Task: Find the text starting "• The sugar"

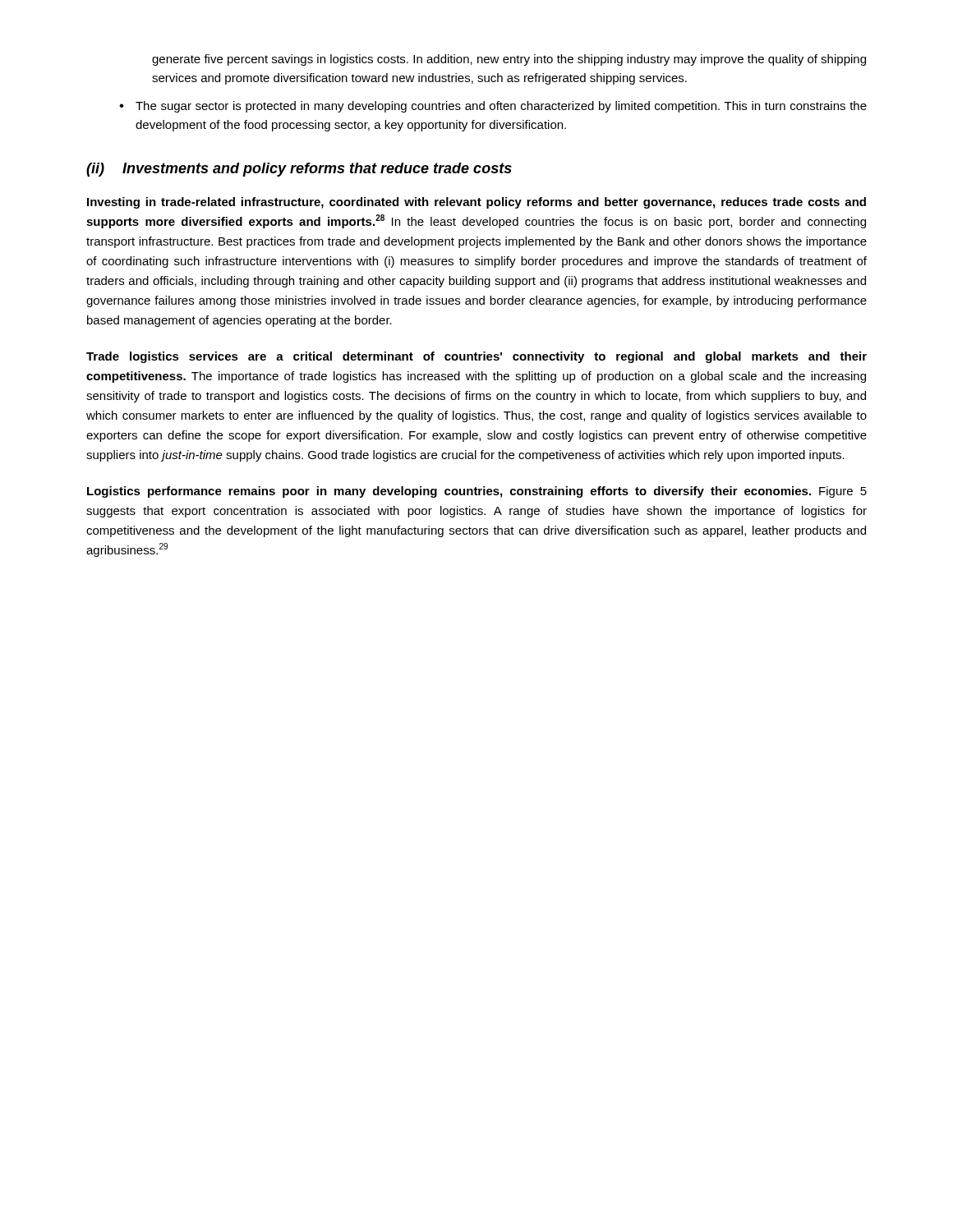Action: point(493,115)
